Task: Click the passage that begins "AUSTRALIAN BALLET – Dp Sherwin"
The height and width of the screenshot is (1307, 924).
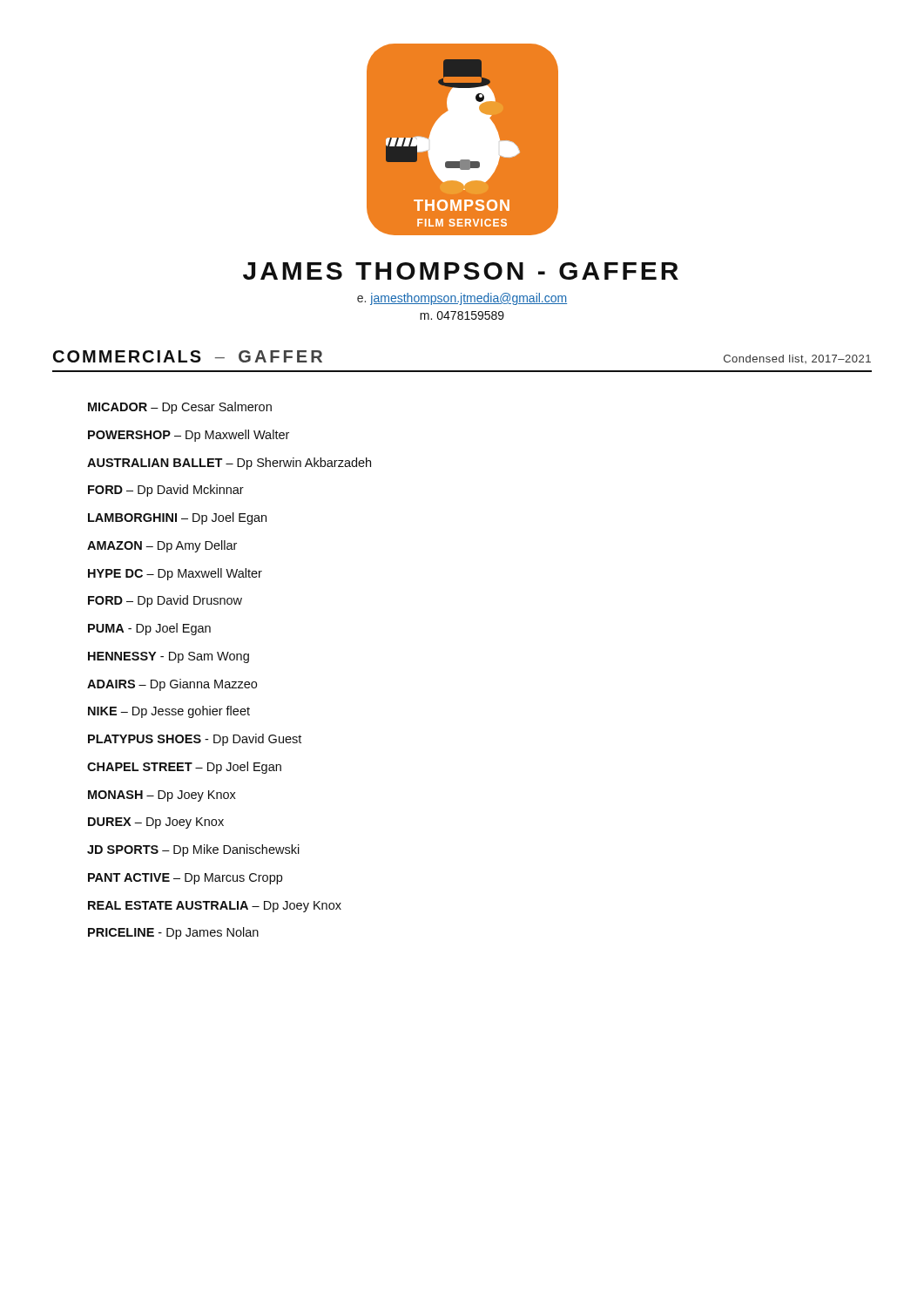Action: (x=230, y=462)
